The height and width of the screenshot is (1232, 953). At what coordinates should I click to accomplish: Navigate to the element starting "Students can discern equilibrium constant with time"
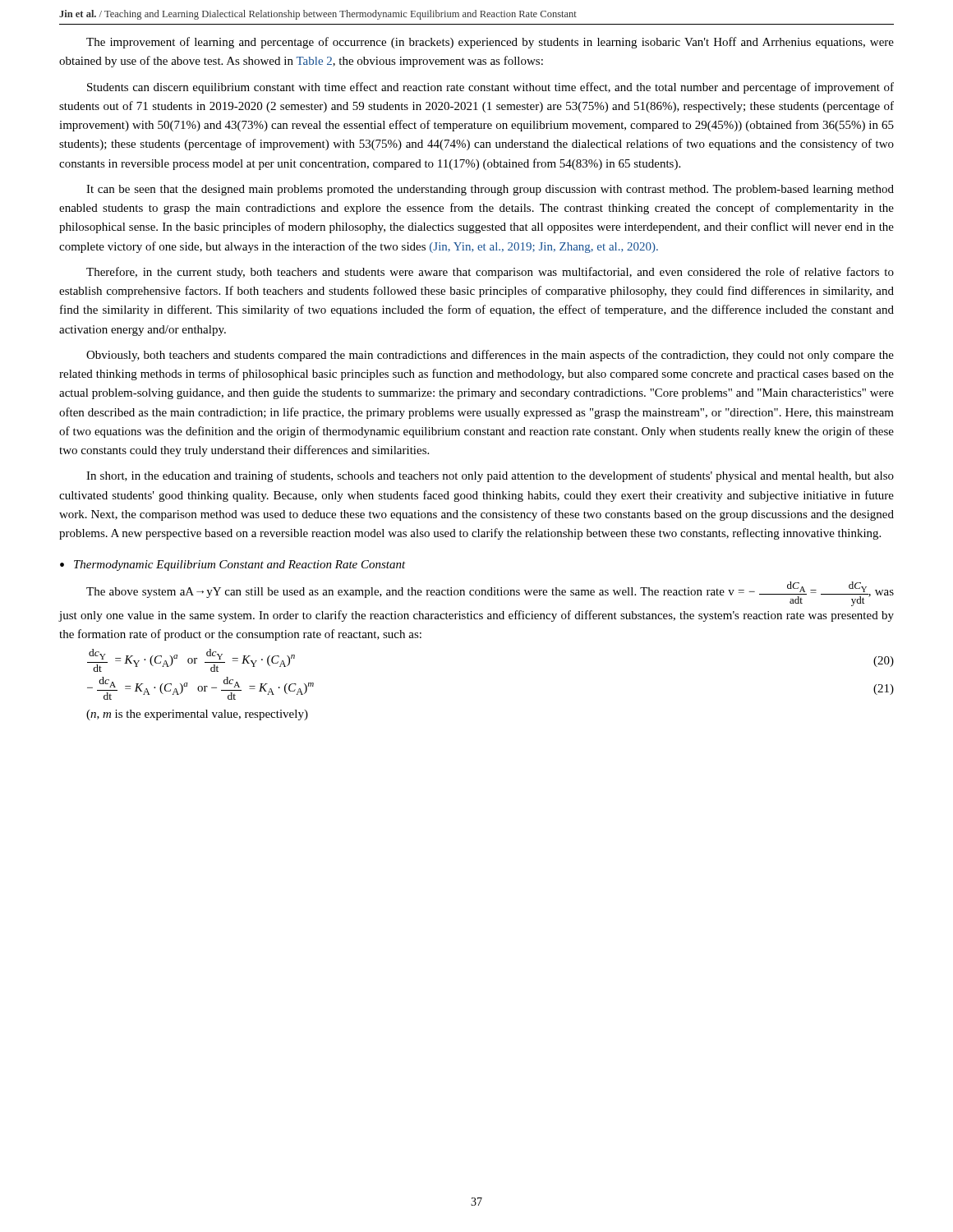pos(476,125)
